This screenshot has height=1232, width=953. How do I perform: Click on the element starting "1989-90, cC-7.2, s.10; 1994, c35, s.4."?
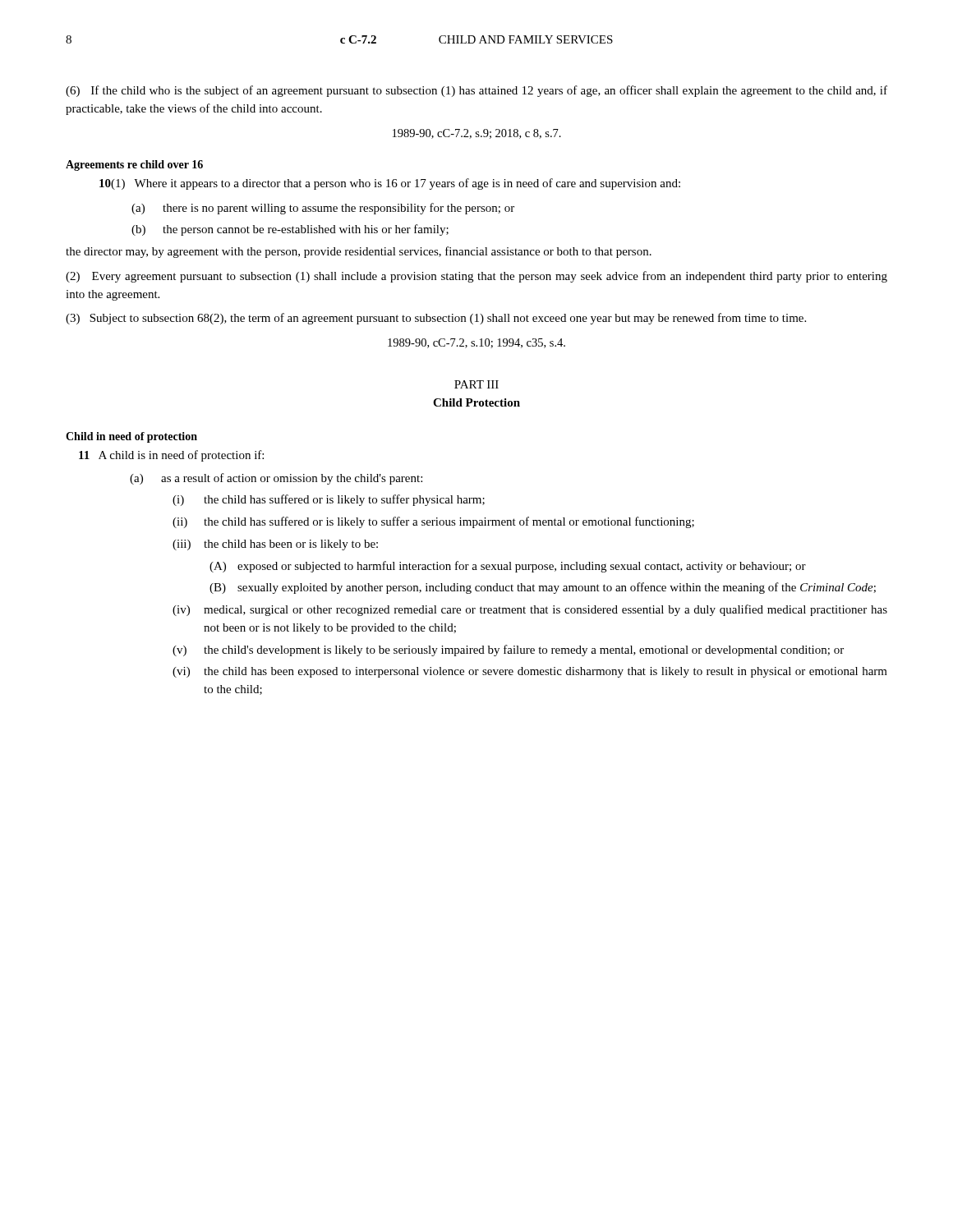pyautogui.click(x=476, y=343)
